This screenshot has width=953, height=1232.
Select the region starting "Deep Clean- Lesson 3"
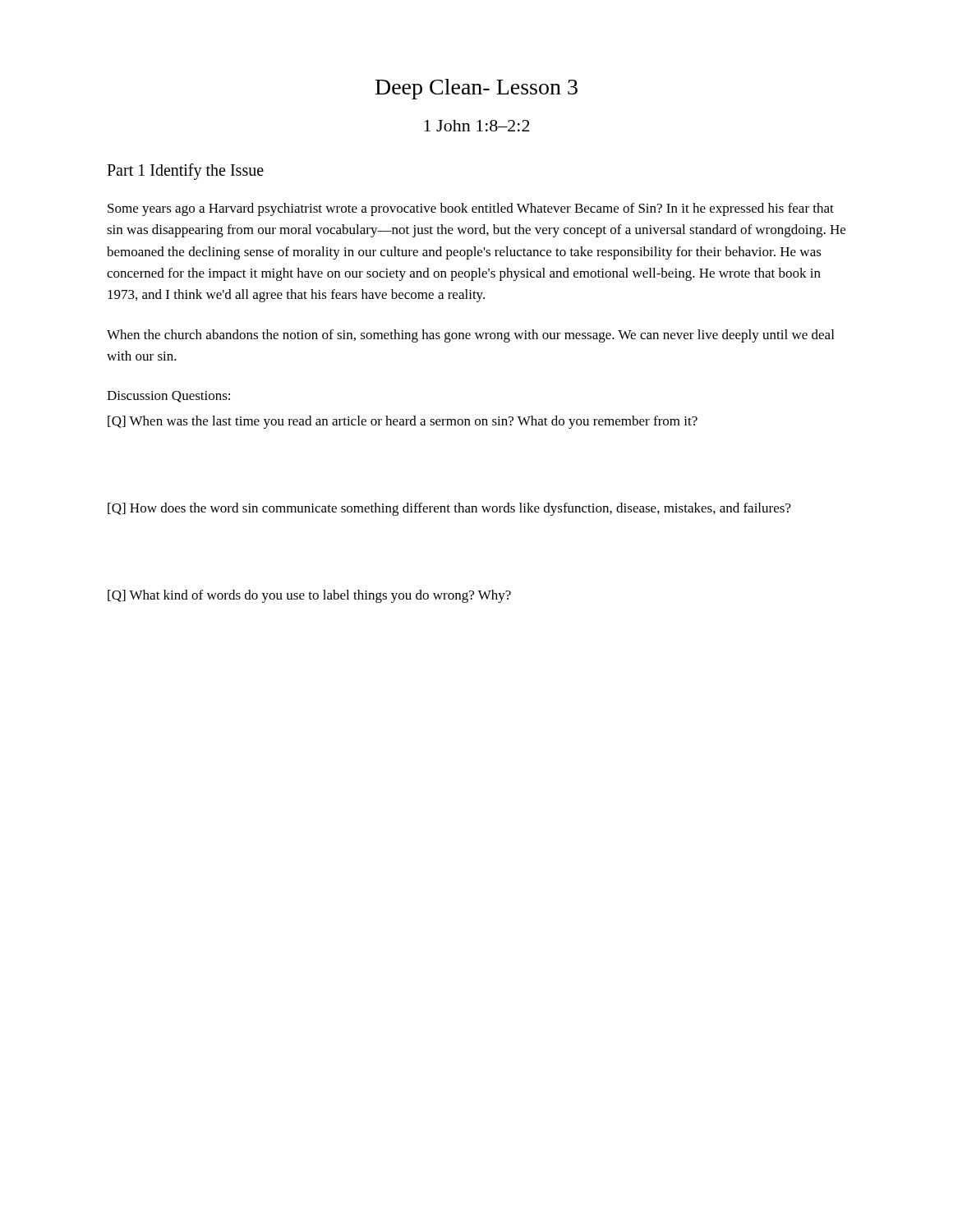pyautogui.click(x=476, y=87)
